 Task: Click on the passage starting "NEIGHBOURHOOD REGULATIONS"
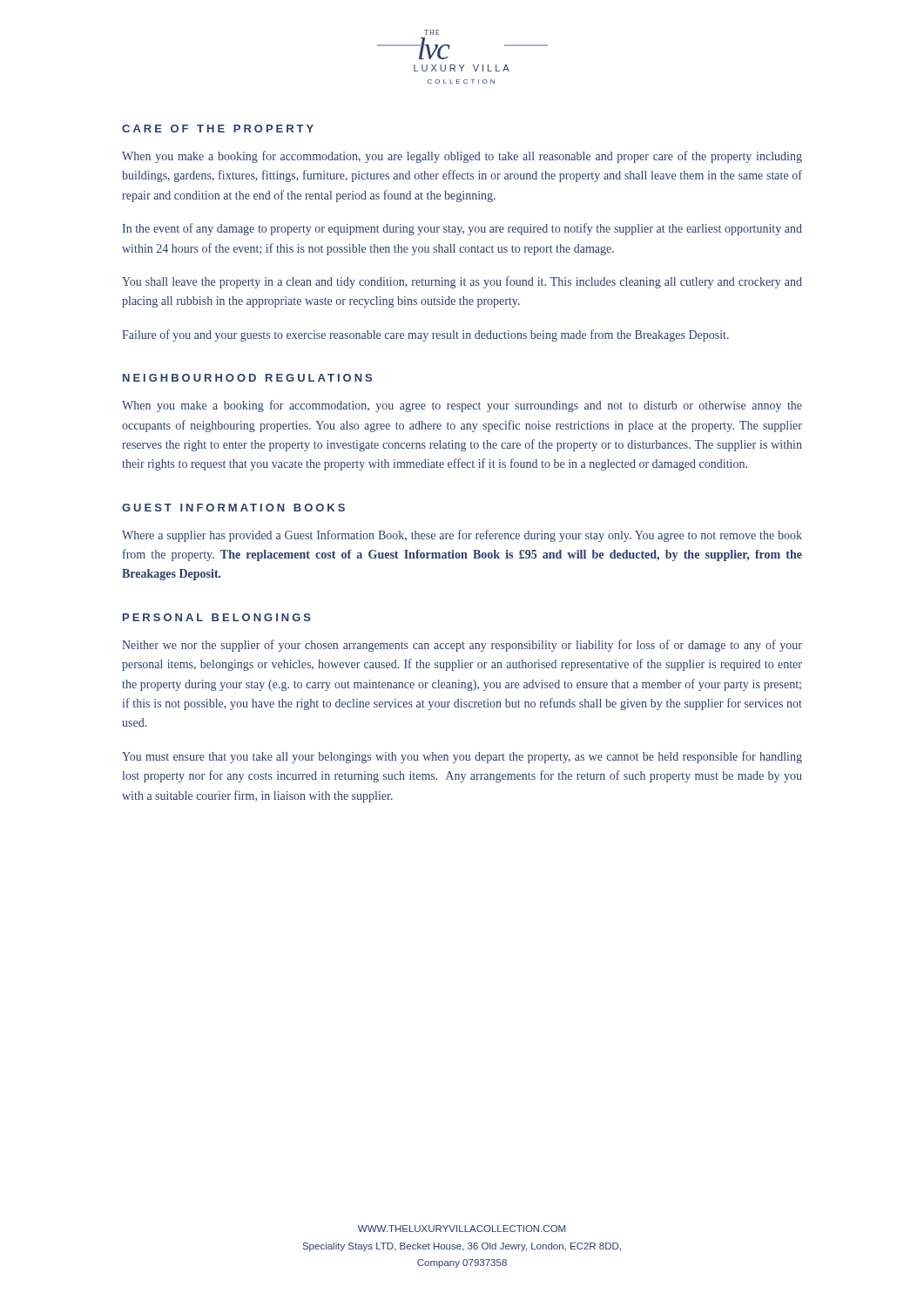[249, 378]
